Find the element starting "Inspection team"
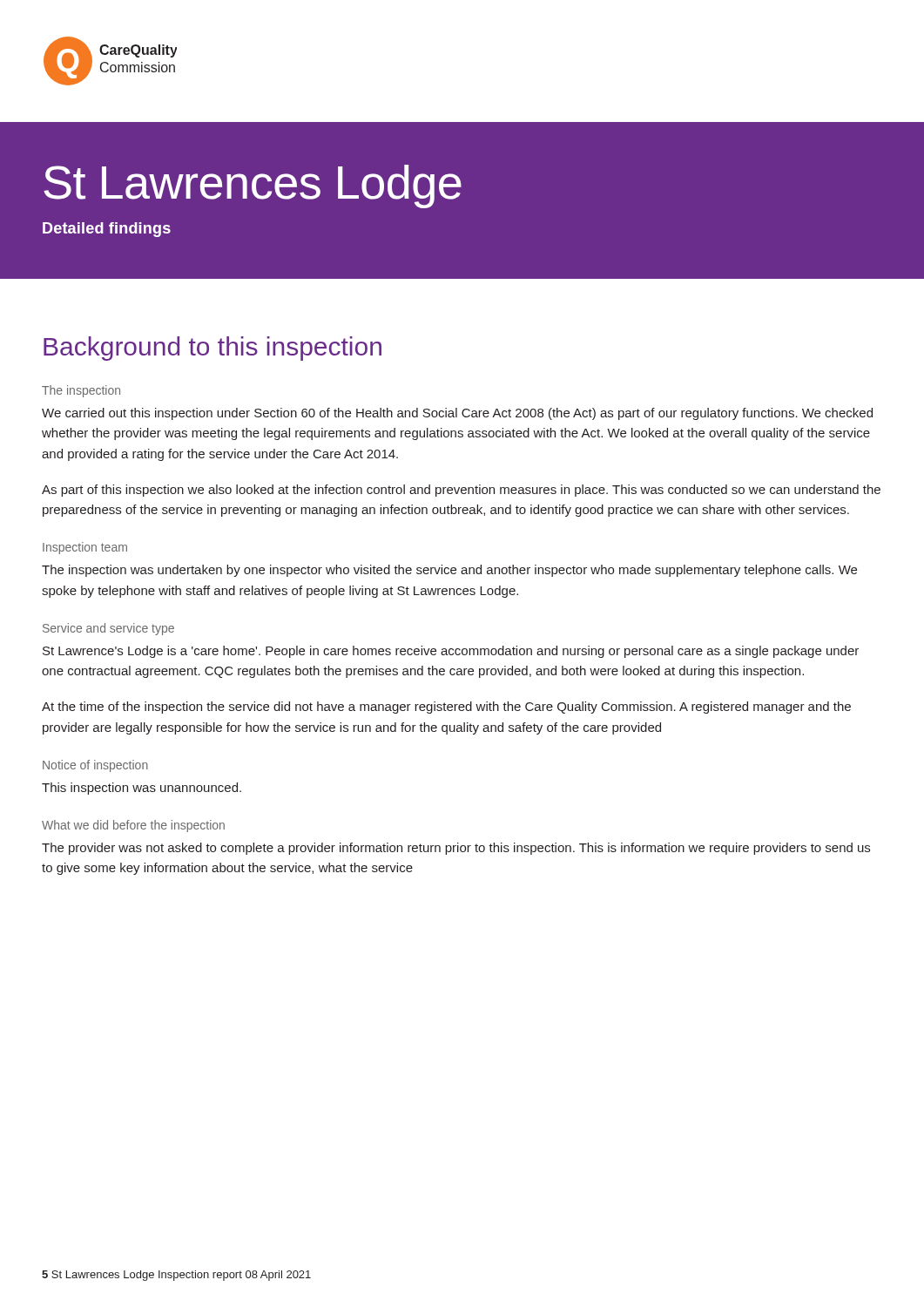924x1307 pixels. pyautogui.click(x=85, y=547)
